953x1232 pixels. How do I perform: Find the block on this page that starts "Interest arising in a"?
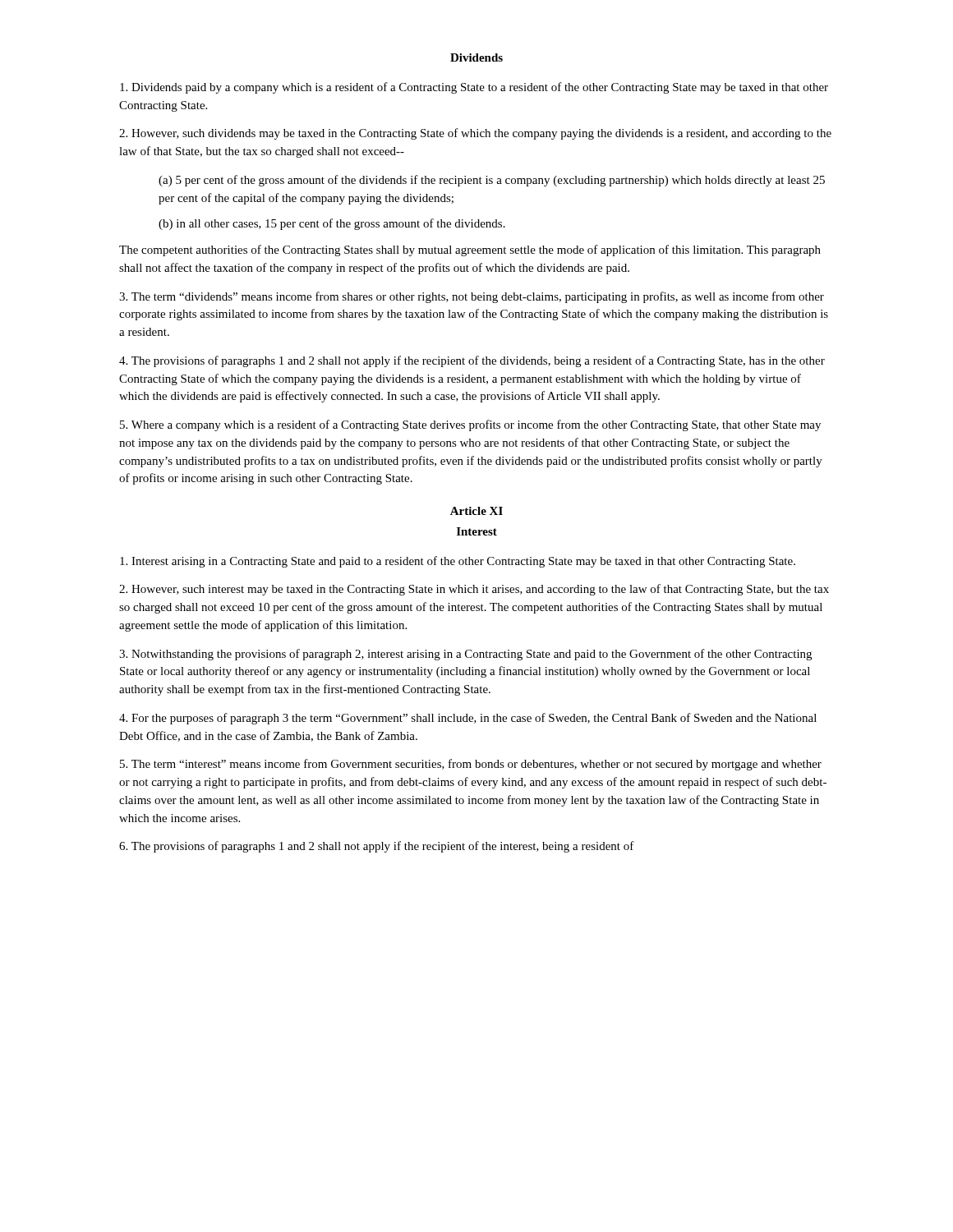pyautogui.click(x=458, y=561)
